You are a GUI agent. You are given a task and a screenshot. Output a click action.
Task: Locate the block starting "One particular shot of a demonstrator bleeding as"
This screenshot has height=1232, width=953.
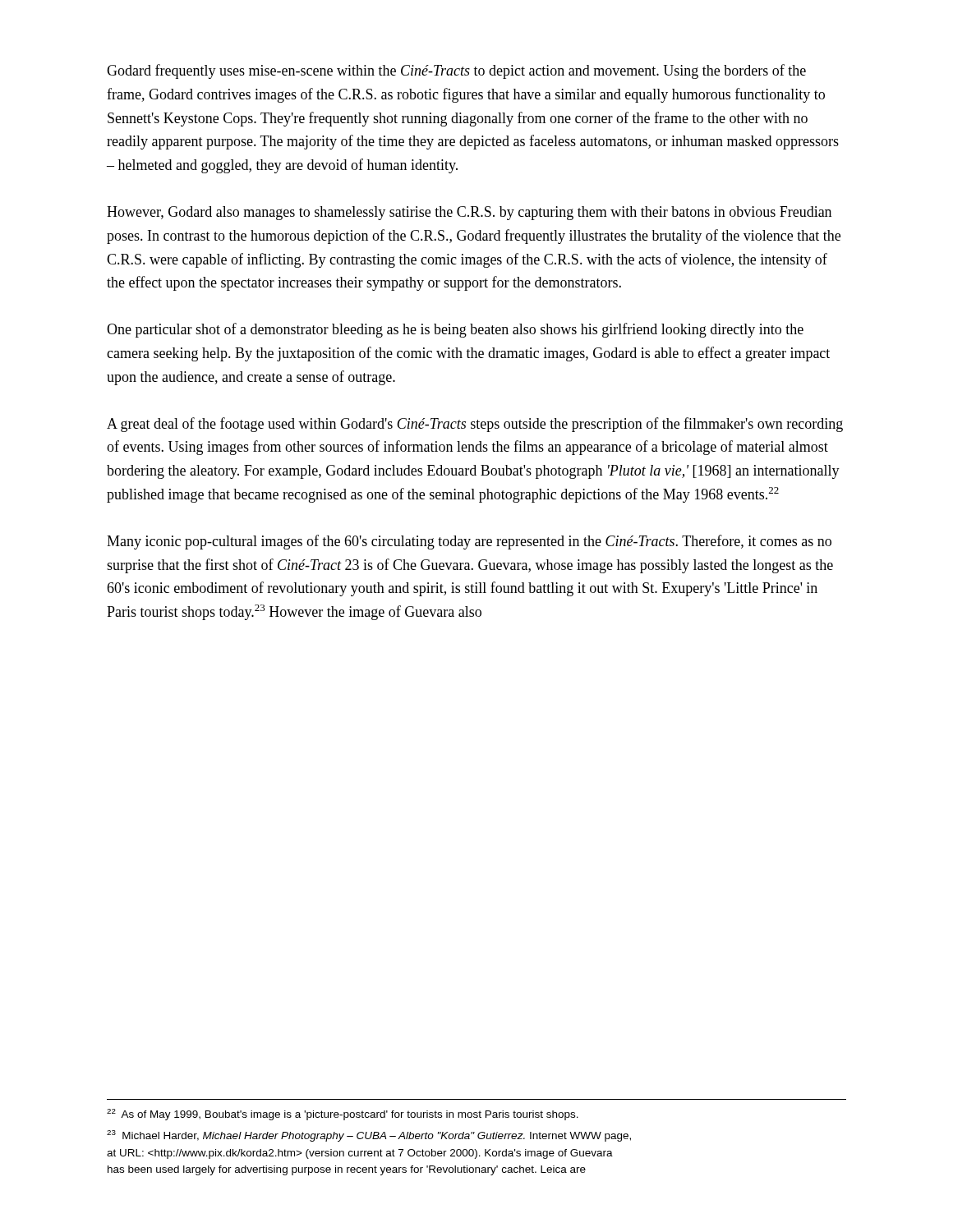coord(468,353)
